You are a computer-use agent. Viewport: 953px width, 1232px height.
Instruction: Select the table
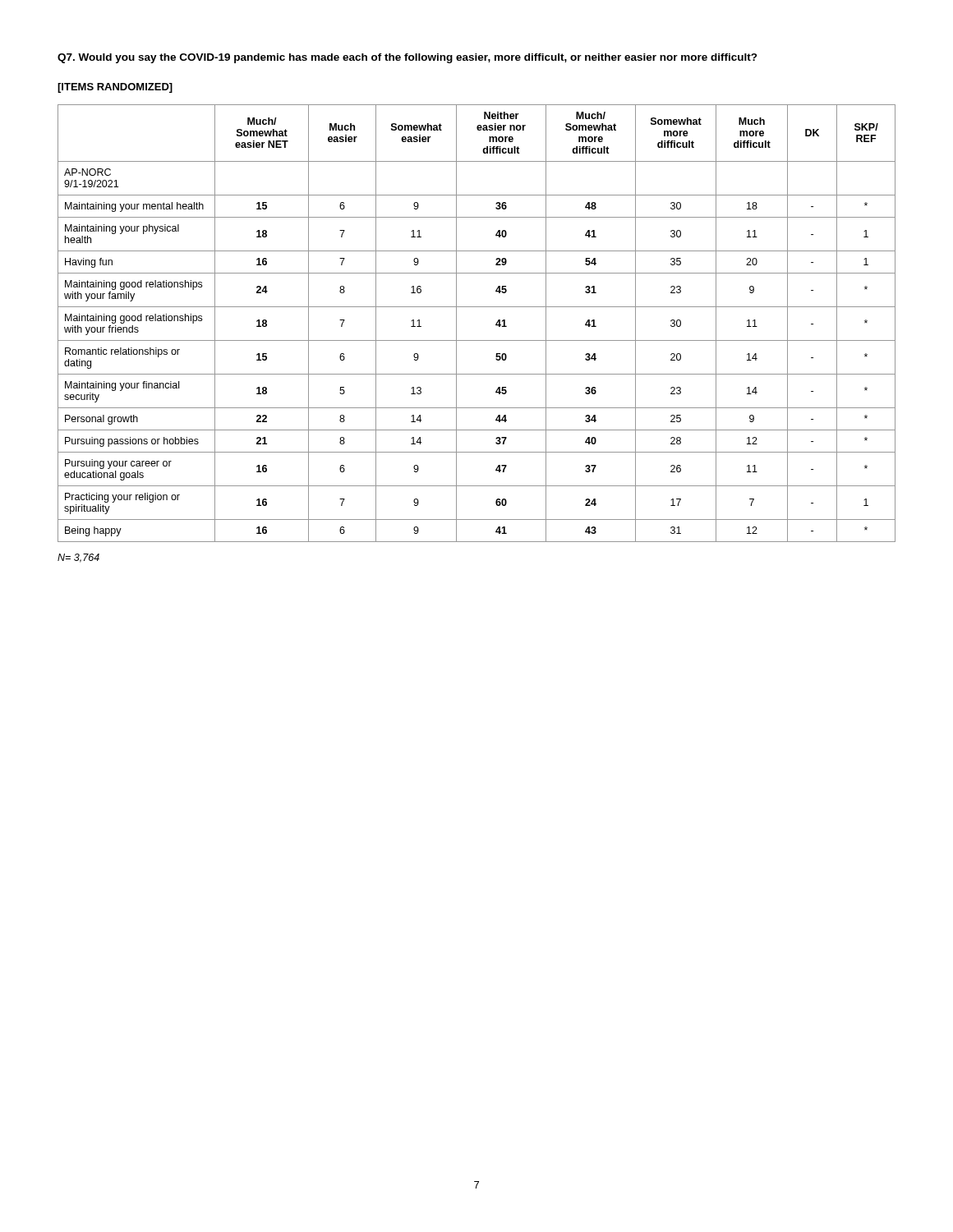pyautogui.click(x=476, y=323)
